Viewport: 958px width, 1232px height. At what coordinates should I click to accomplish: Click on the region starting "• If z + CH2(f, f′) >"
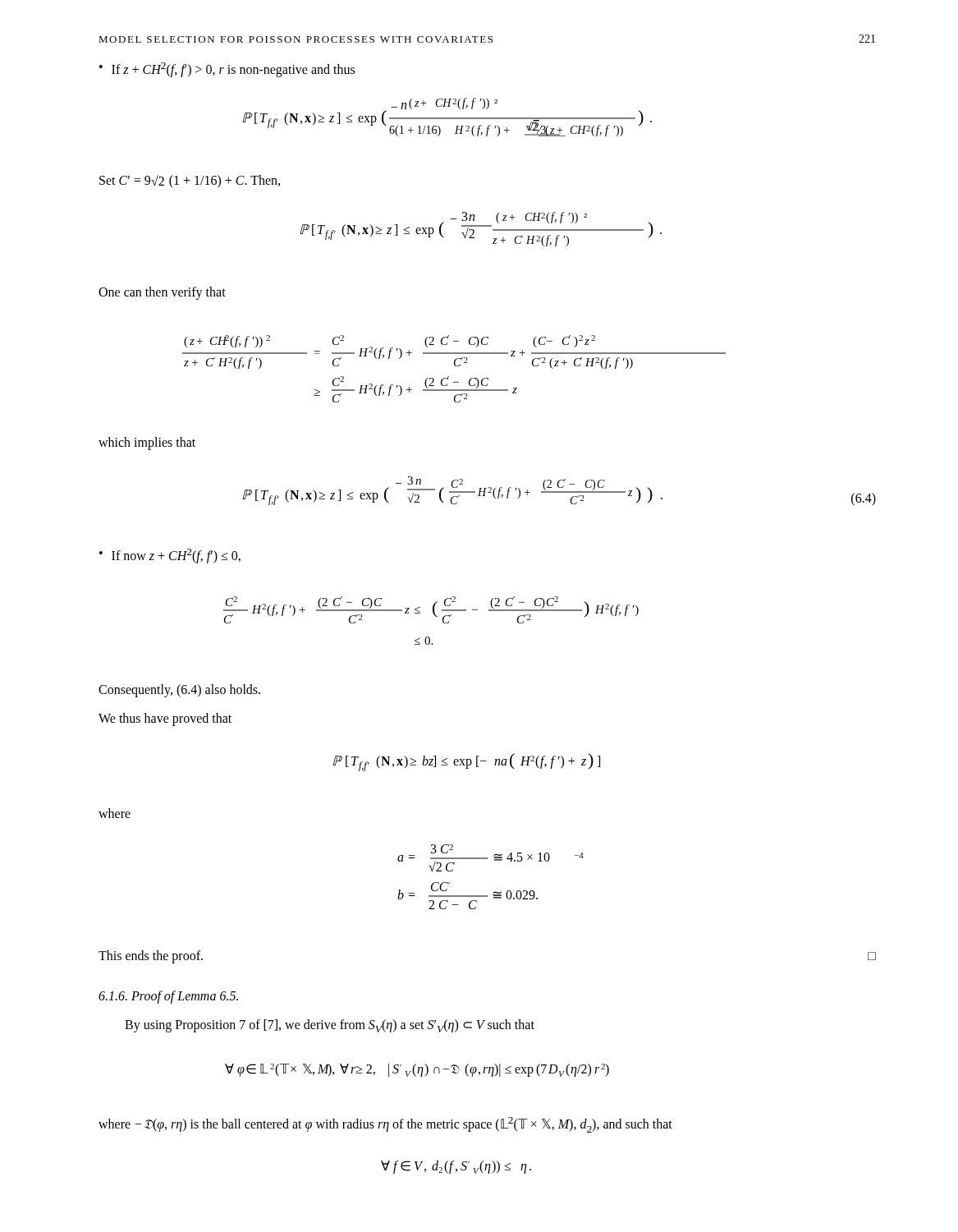pyautogui.click(x=227, y=69)
